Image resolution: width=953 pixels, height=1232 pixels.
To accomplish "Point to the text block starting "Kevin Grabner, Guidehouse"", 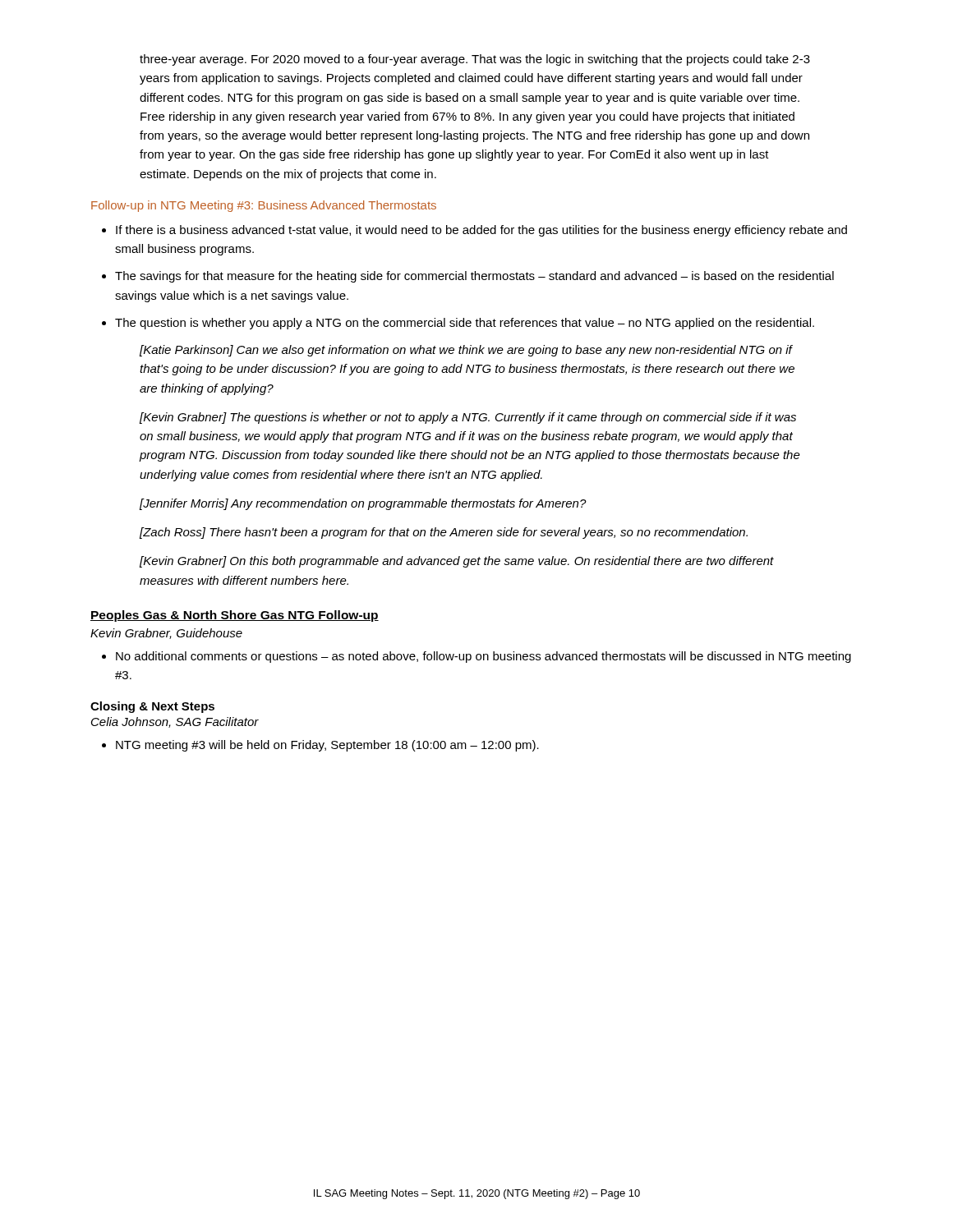I will point(166,633).
